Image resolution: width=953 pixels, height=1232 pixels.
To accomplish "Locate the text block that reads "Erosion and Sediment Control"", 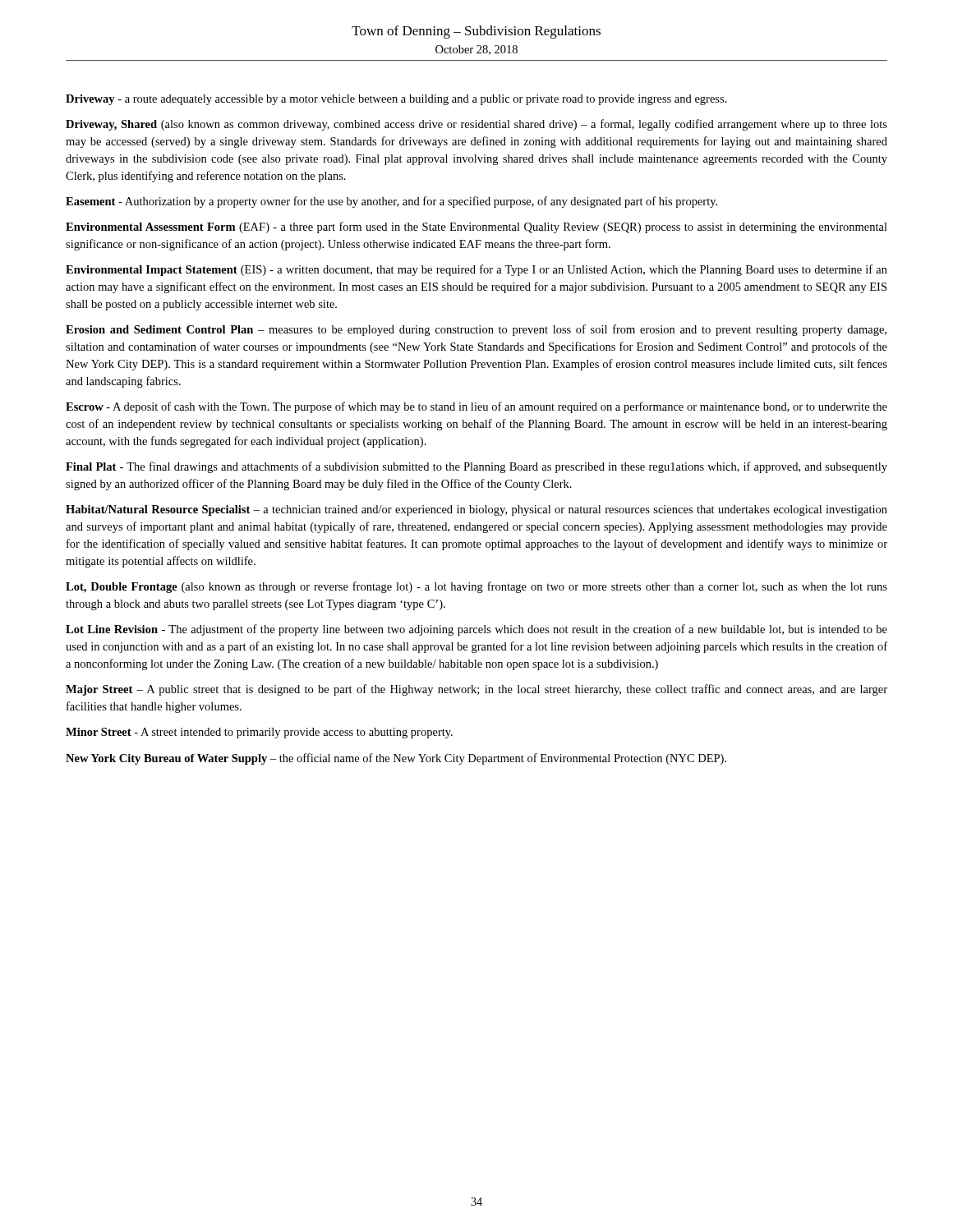I will coord(476,355).
